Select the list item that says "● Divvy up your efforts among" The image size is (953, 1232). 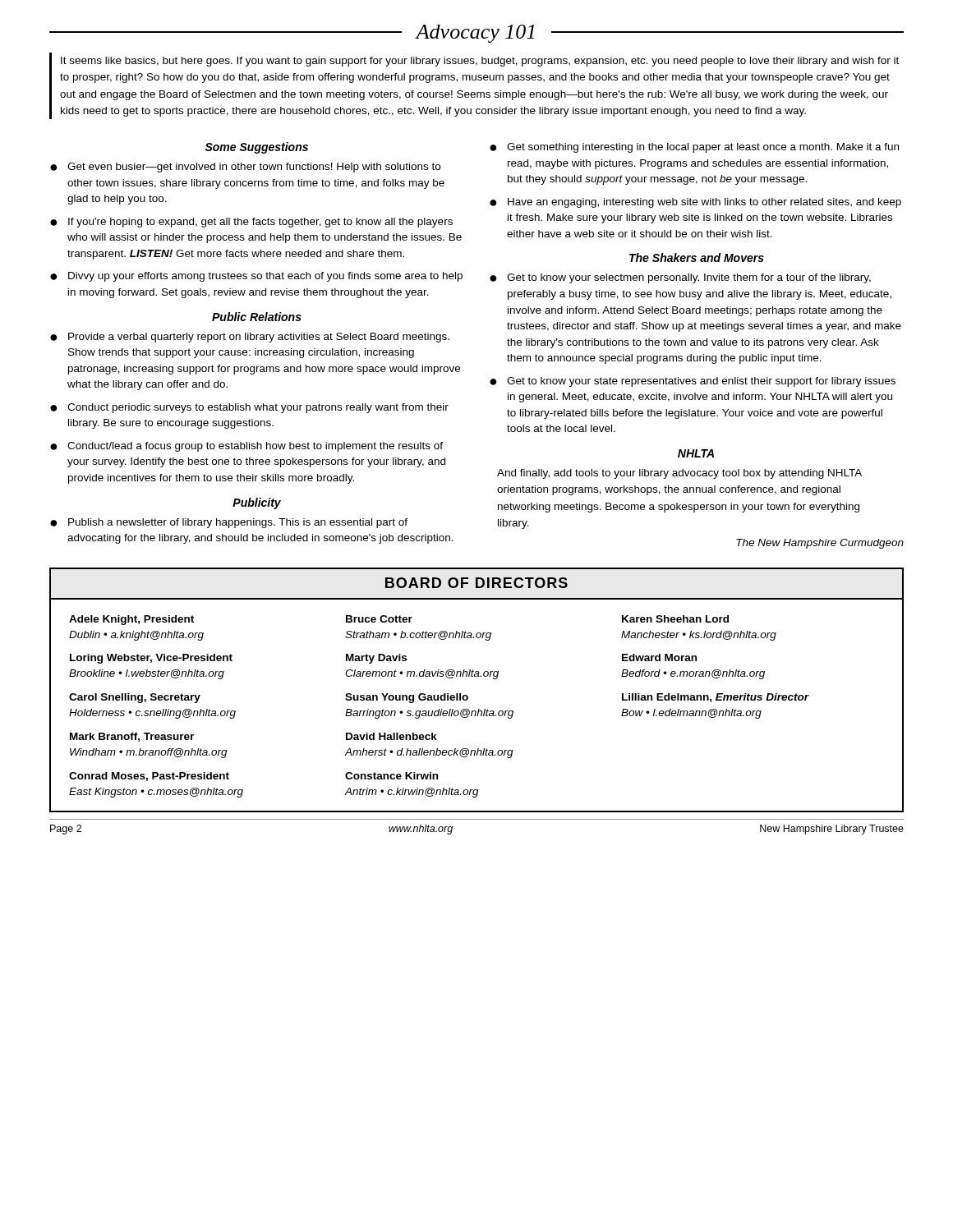(257, 284)
